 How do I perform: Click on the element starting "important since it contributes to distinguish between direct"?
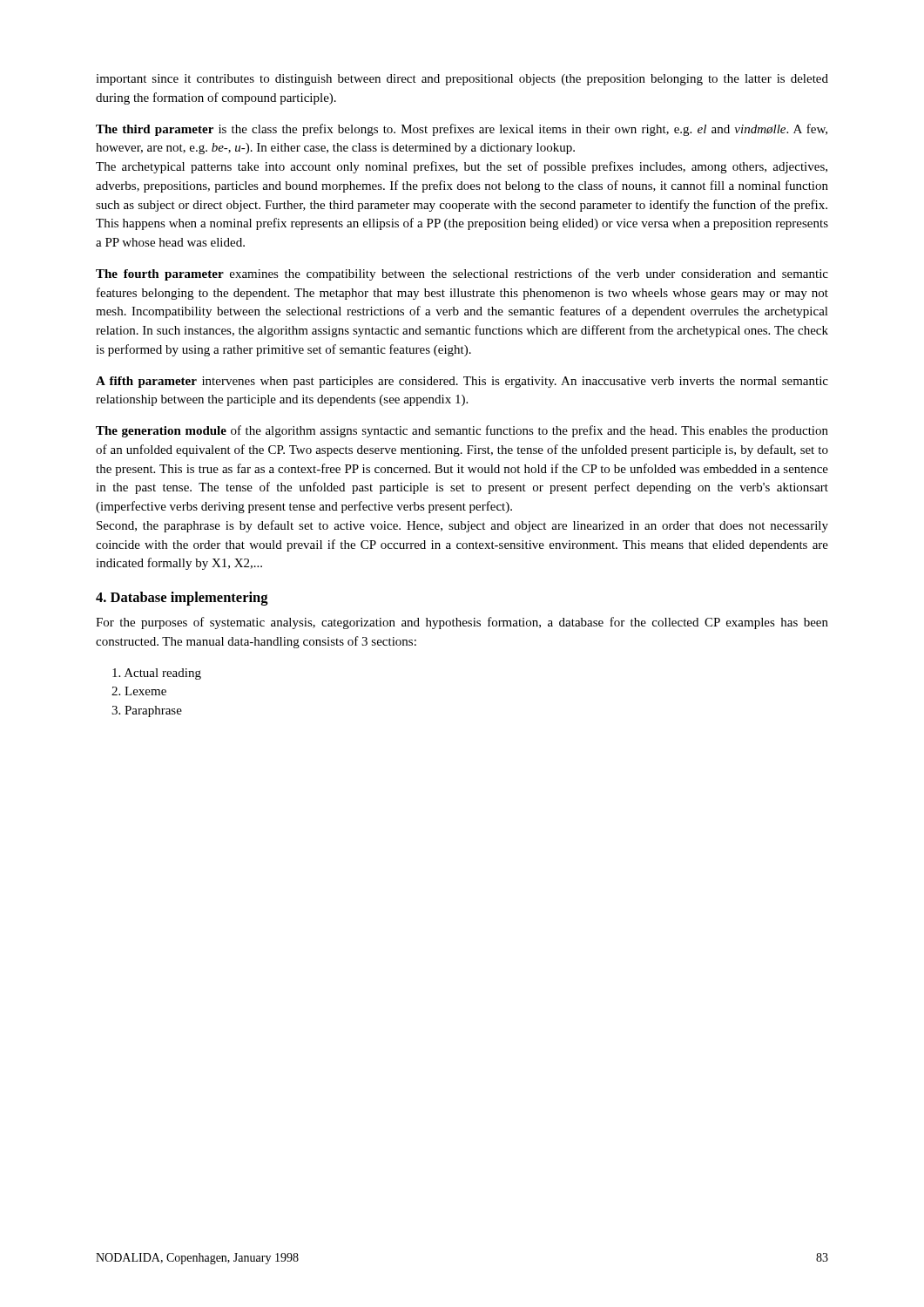click(462, 88)
